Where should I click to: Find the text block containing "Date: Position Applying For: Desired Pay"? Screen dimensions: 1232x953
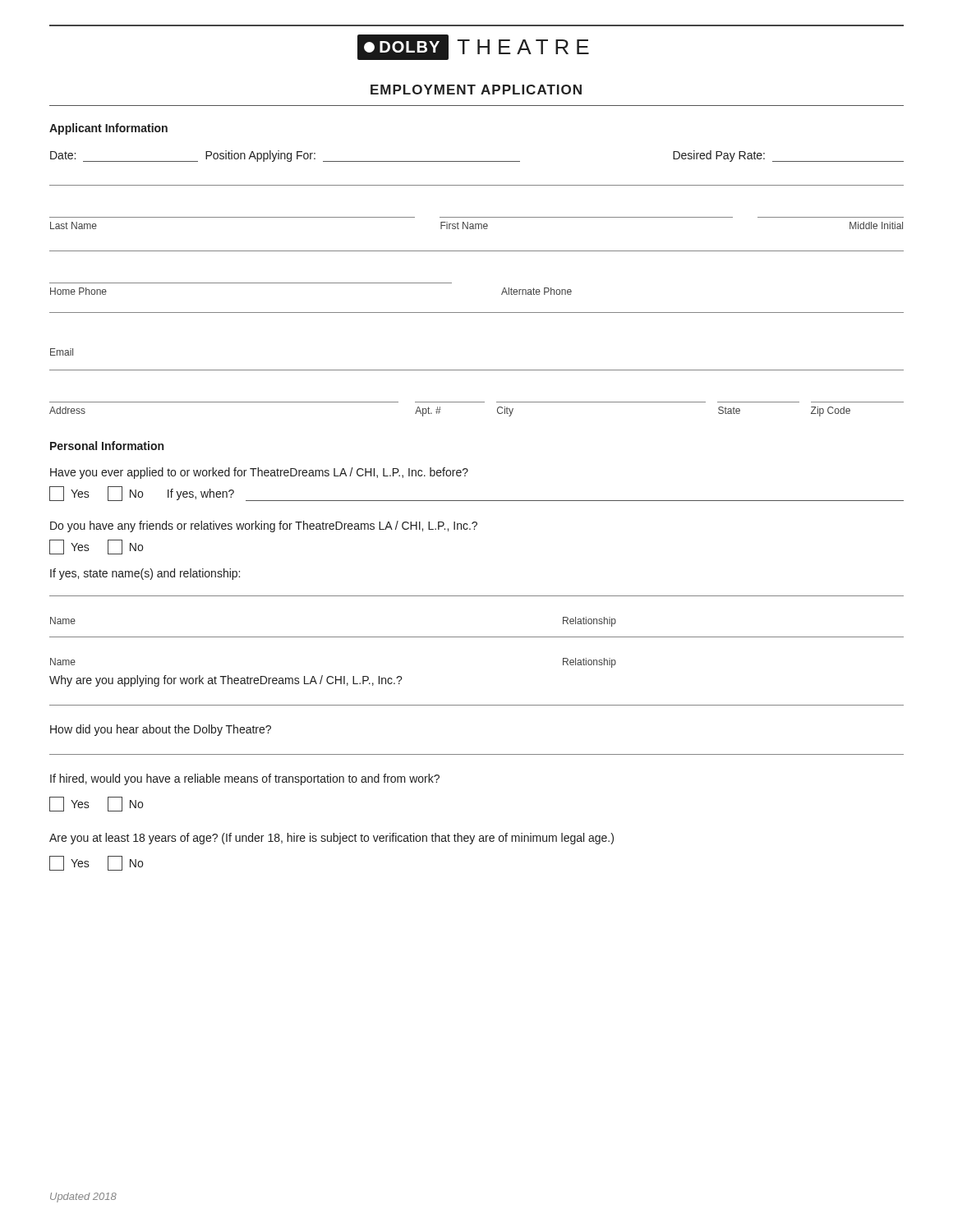(476, 155)
